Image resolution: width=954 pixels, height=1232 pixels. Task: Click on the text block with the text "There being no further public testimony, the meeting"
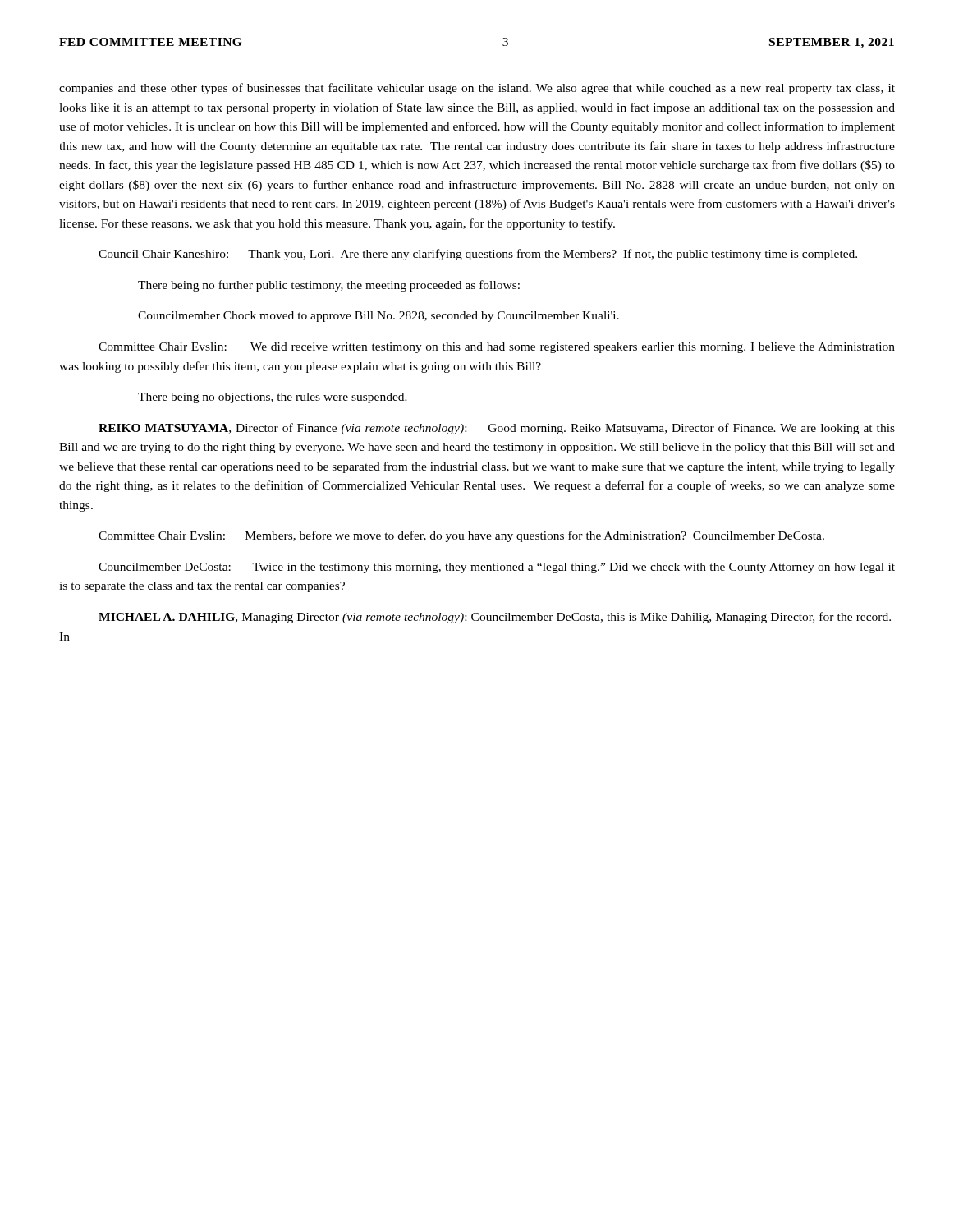pos(329,285)
